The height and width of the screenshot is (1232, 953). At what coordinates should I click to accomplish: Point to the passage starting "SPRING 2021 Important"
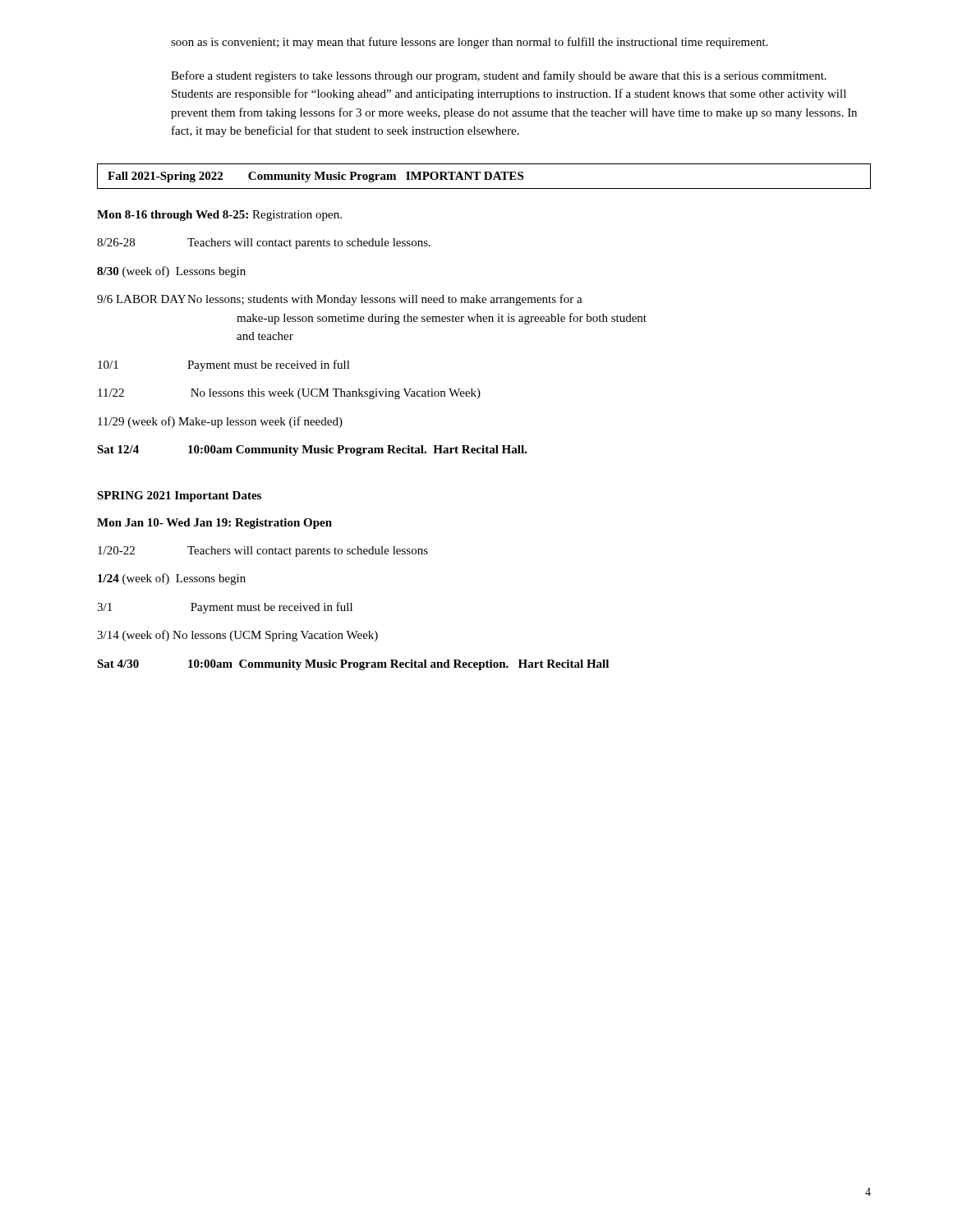179,495
